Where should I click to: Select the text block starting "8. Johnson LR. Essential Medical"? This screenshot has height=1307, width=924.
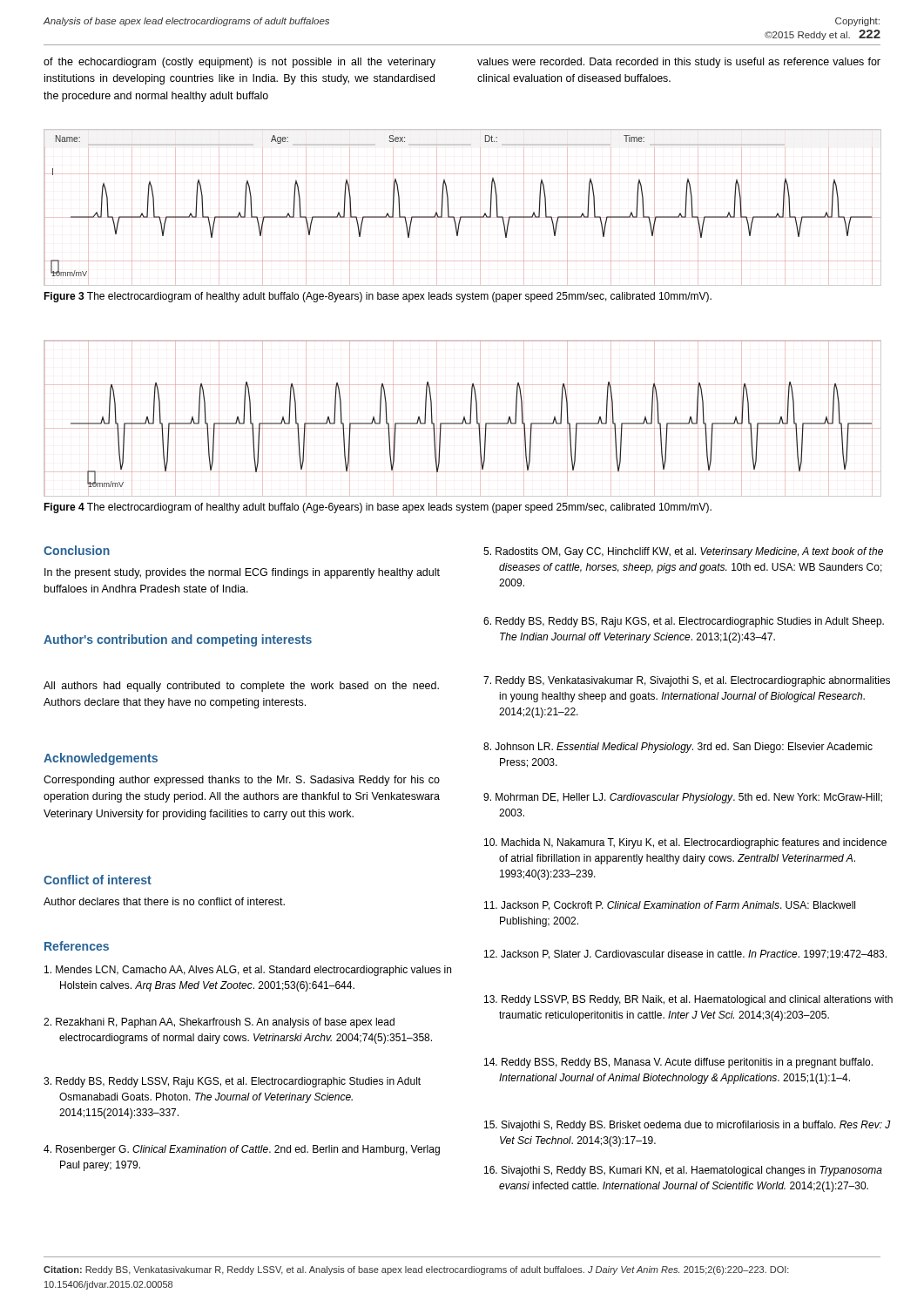678,755
